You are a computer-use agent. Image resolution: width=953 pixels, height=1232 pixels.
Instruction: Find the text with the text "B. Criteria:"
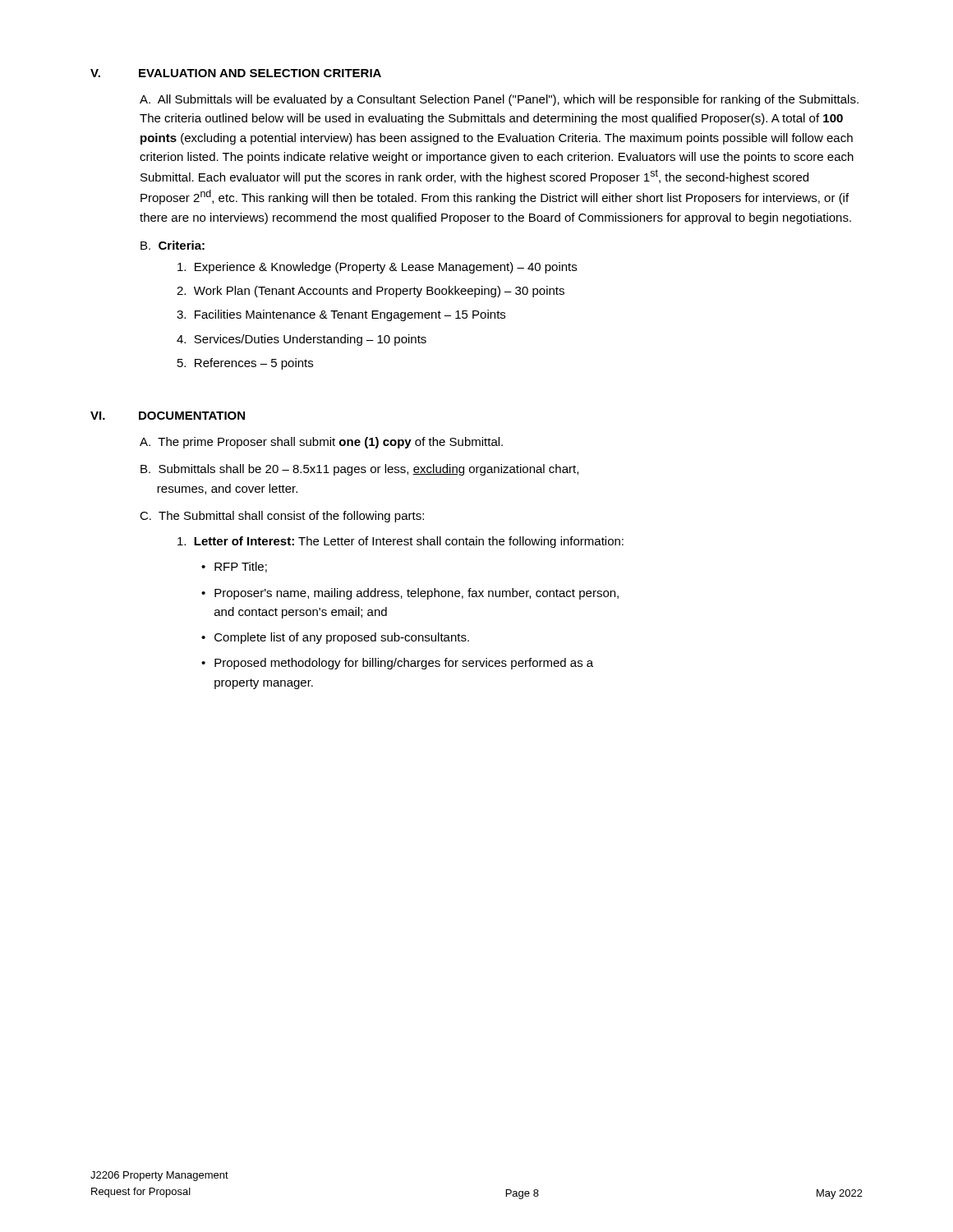173,245
